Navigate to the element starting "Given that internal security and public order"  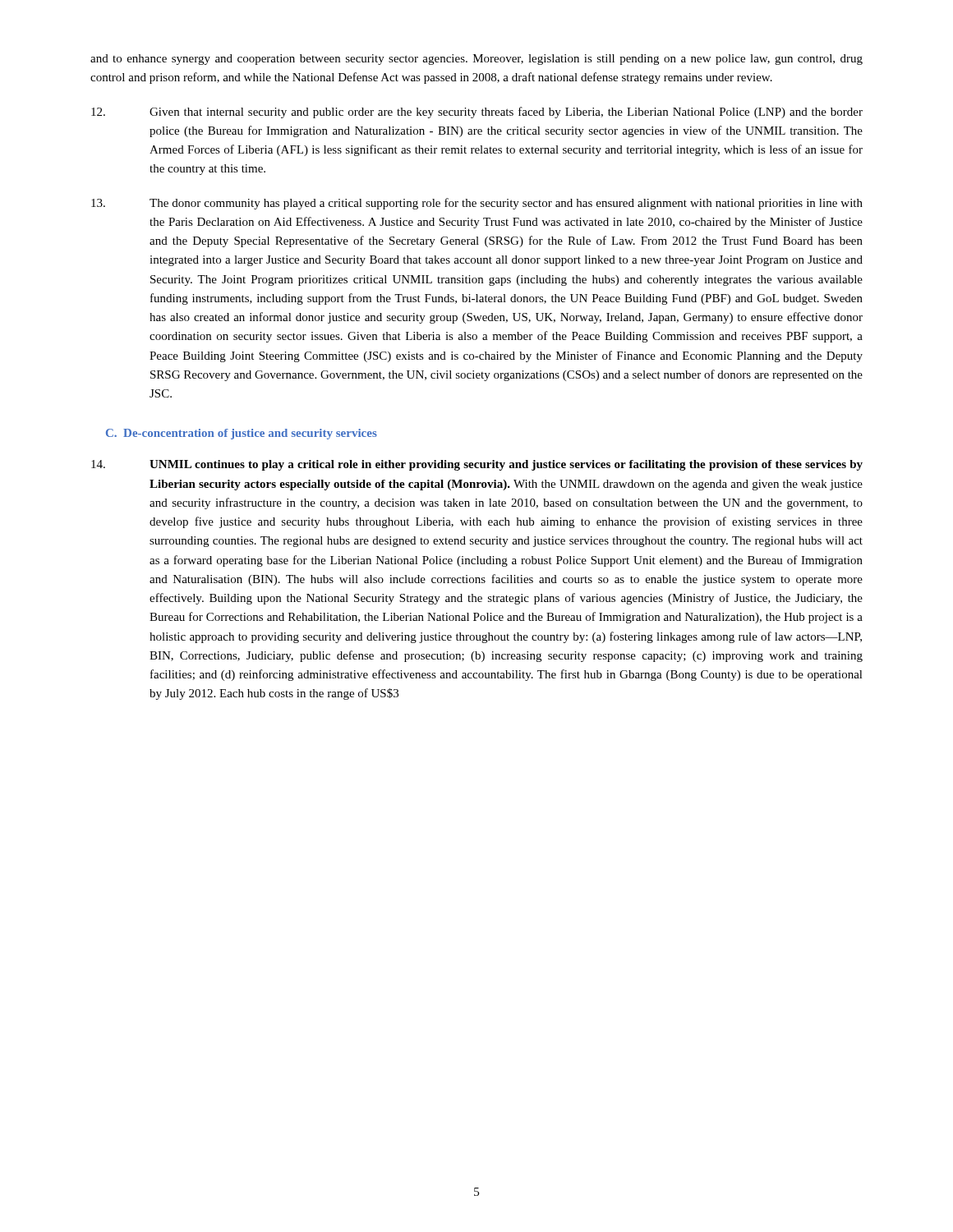coord(476,140)
